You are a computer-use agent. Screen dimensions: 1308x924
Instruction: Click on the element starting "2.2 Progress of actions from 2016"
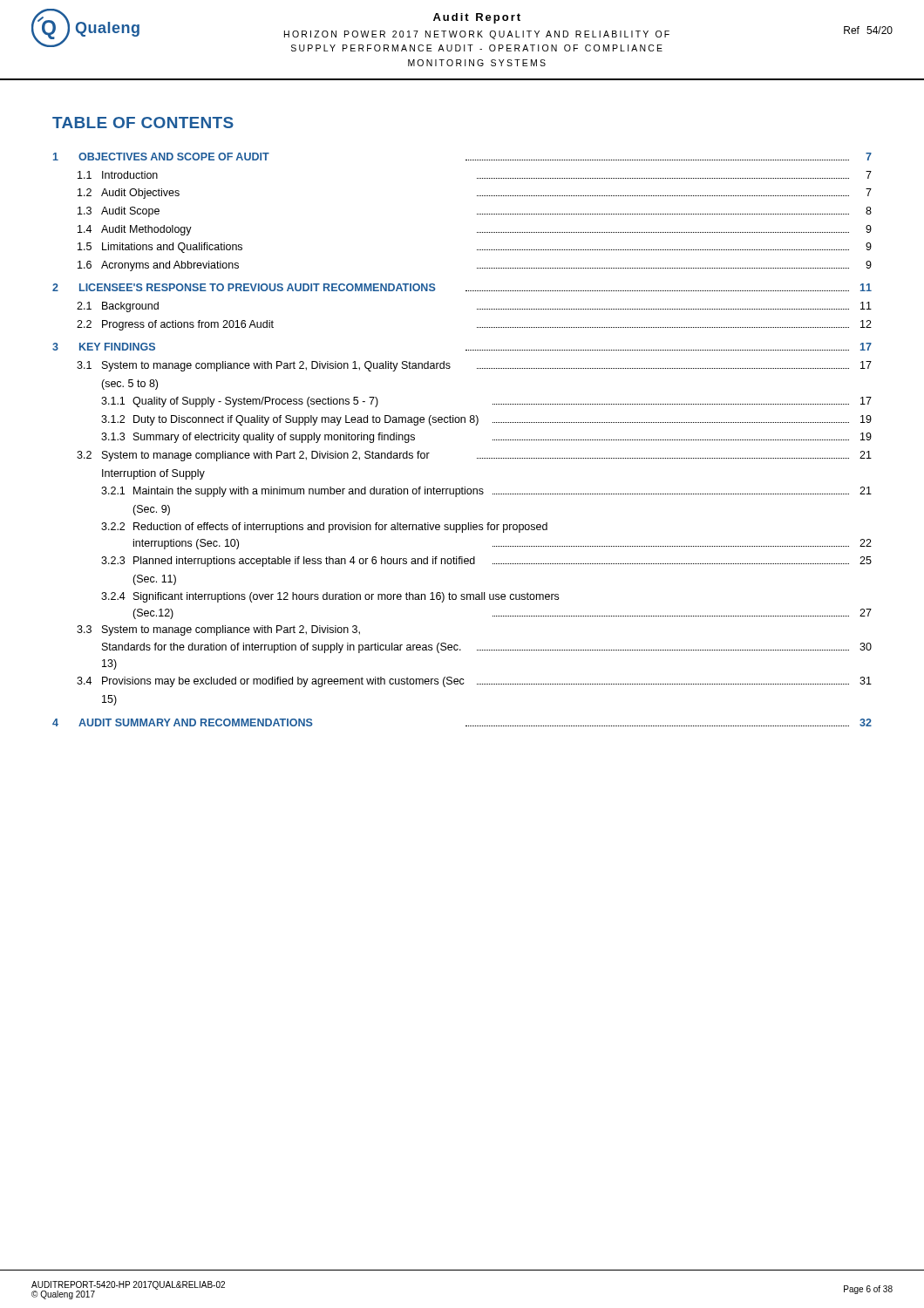point(474,324)
